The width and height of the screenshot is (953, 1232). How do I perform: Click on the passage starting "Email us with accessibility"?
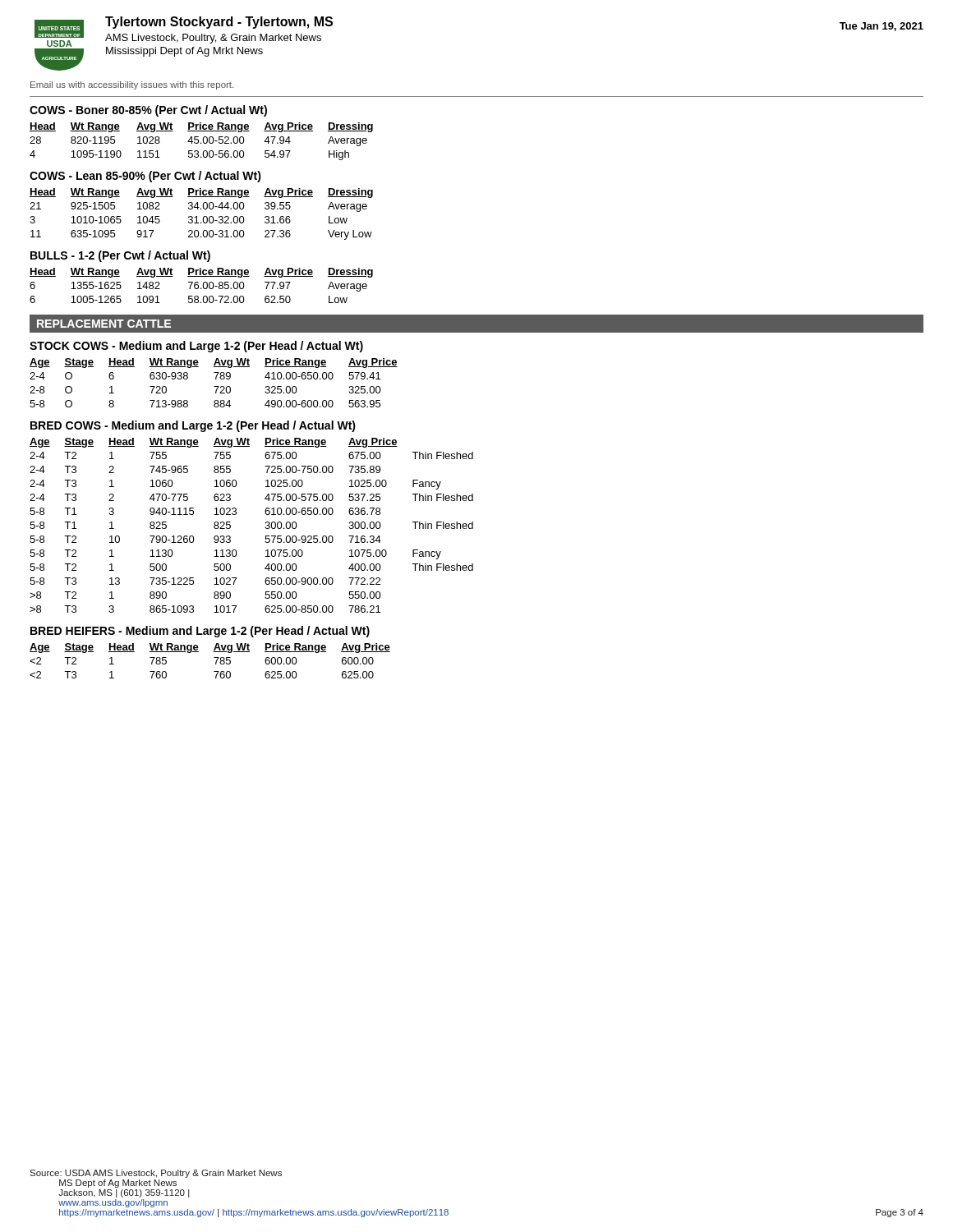(132, 85)
